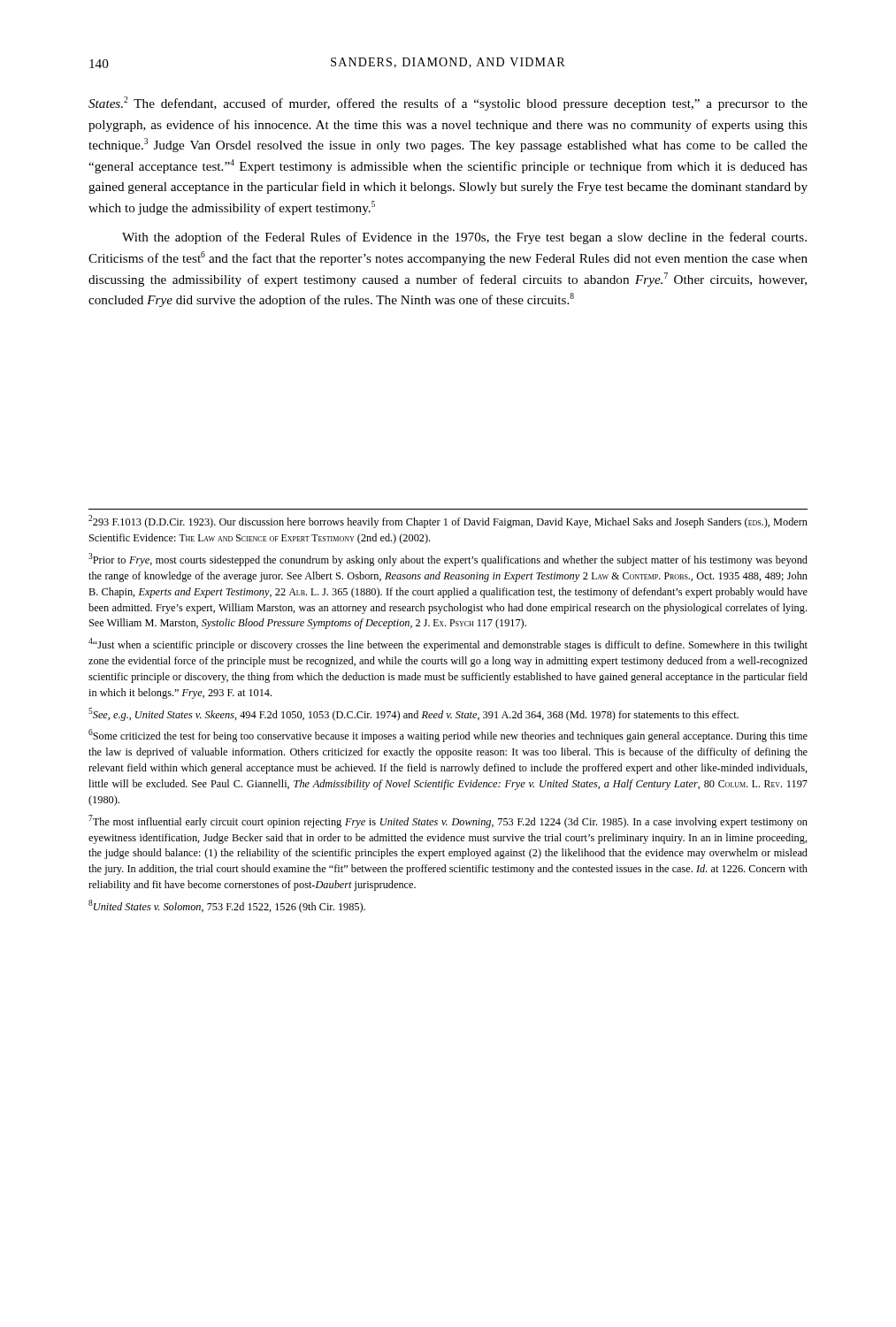The height and width of the screenshot is (1327, 896).
Task: Point to the block beginning "States.2 The defendant, accused of"
Action: [x=448, y=155]
